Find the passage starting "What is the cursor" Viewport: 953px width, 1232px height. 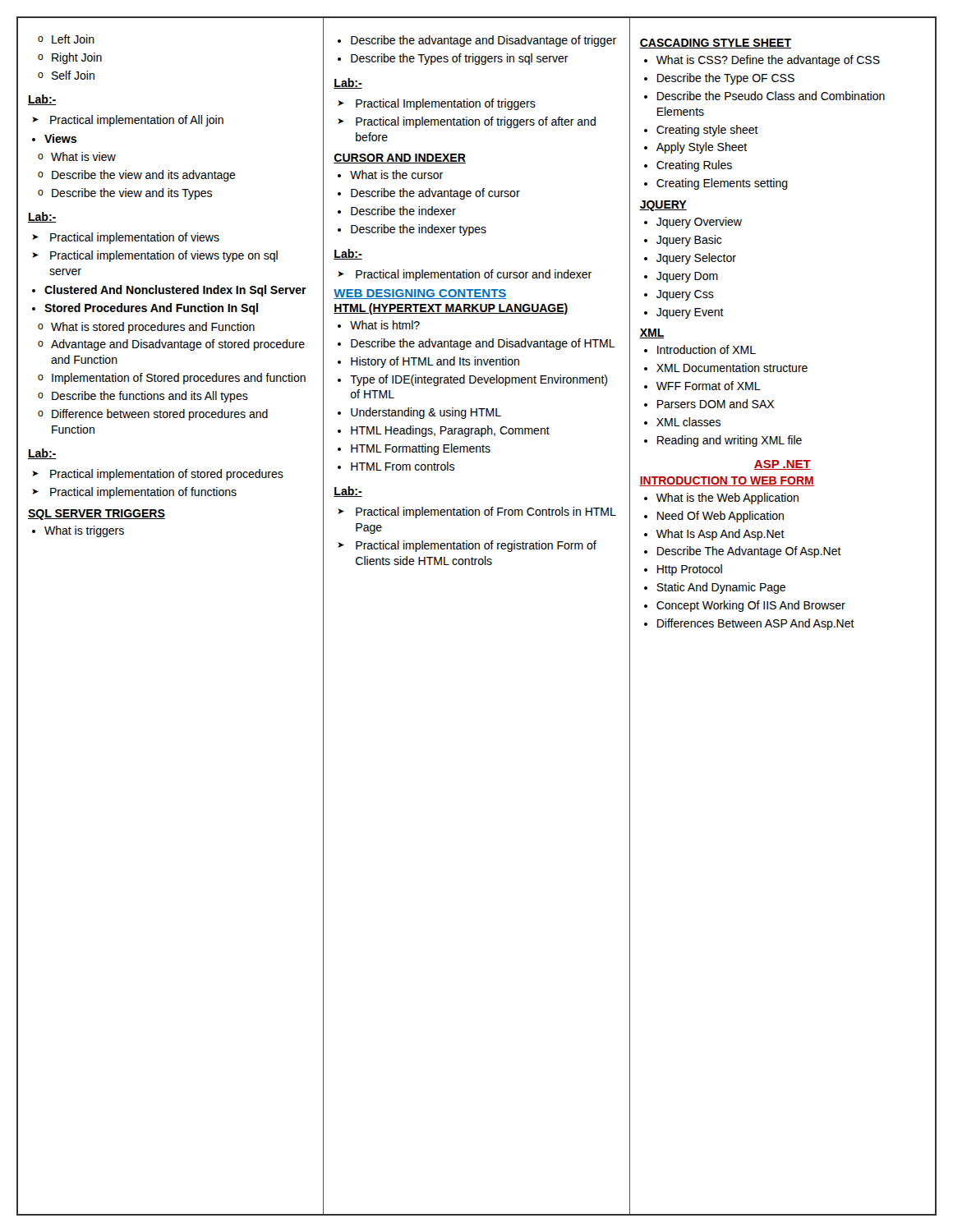(397, 175)
